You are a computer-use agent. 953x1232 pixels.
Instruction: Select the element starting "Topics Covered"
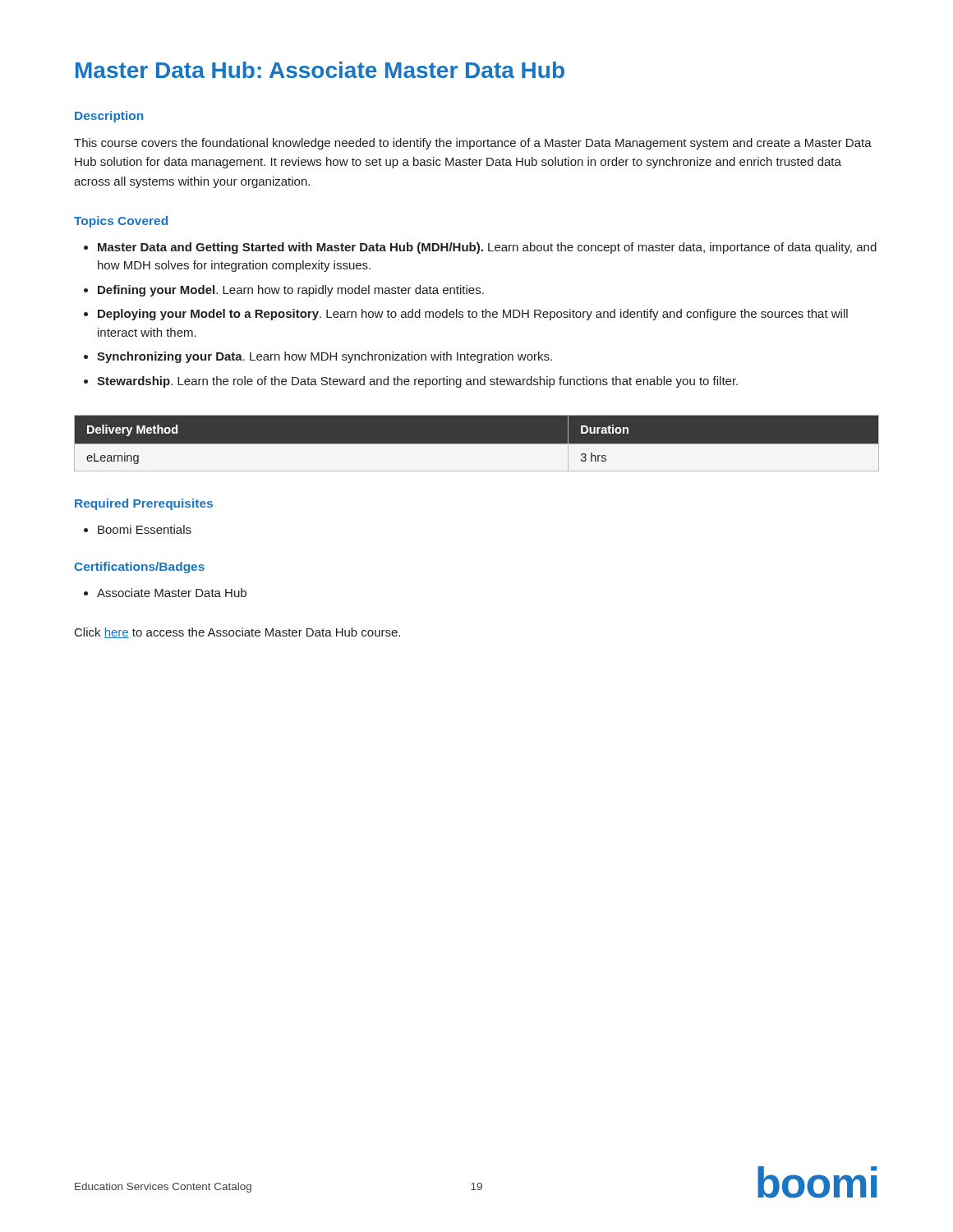click(121, 220)
